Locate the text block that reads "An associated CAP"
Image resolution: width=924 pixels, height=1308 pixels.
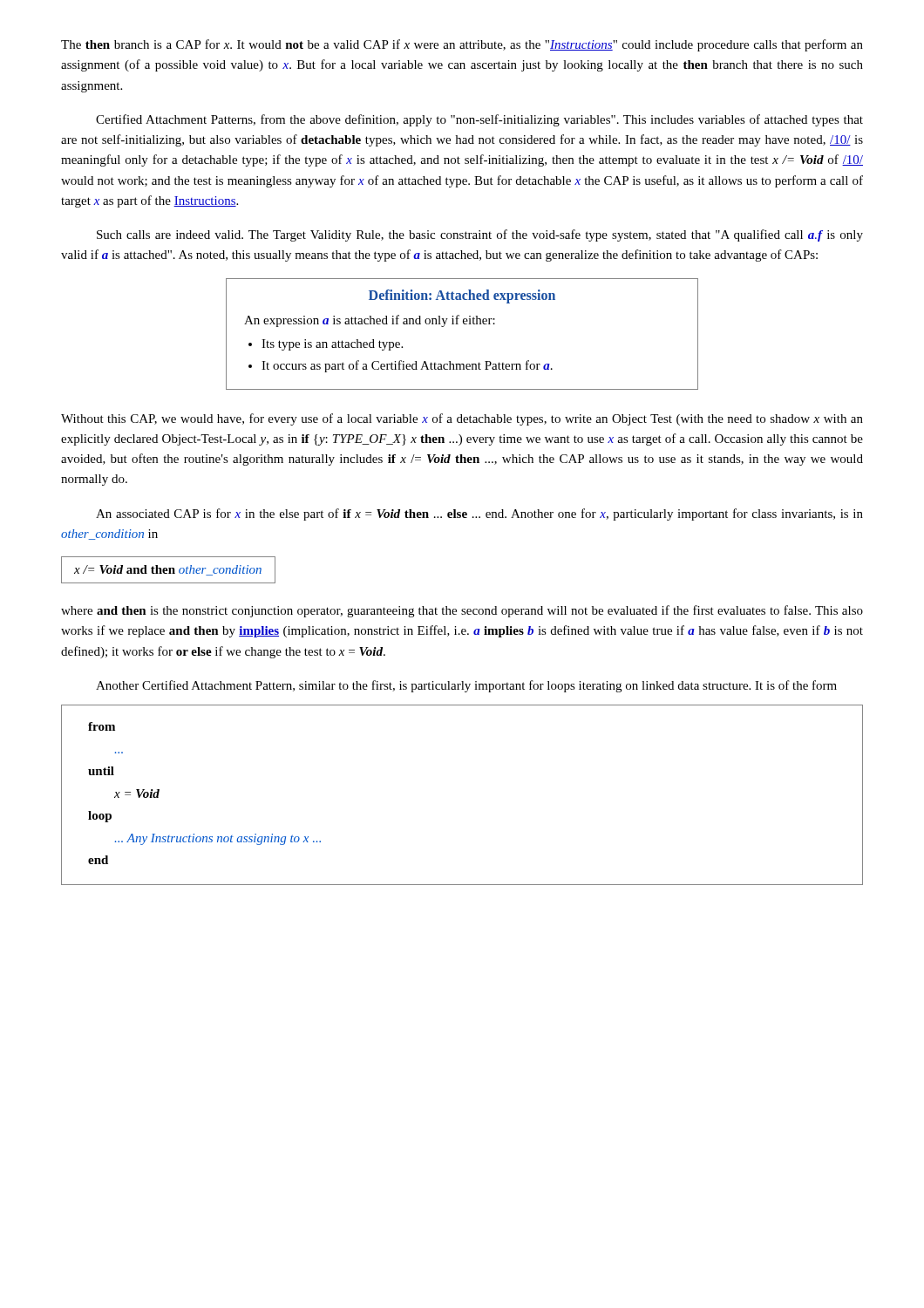point(462,524)
